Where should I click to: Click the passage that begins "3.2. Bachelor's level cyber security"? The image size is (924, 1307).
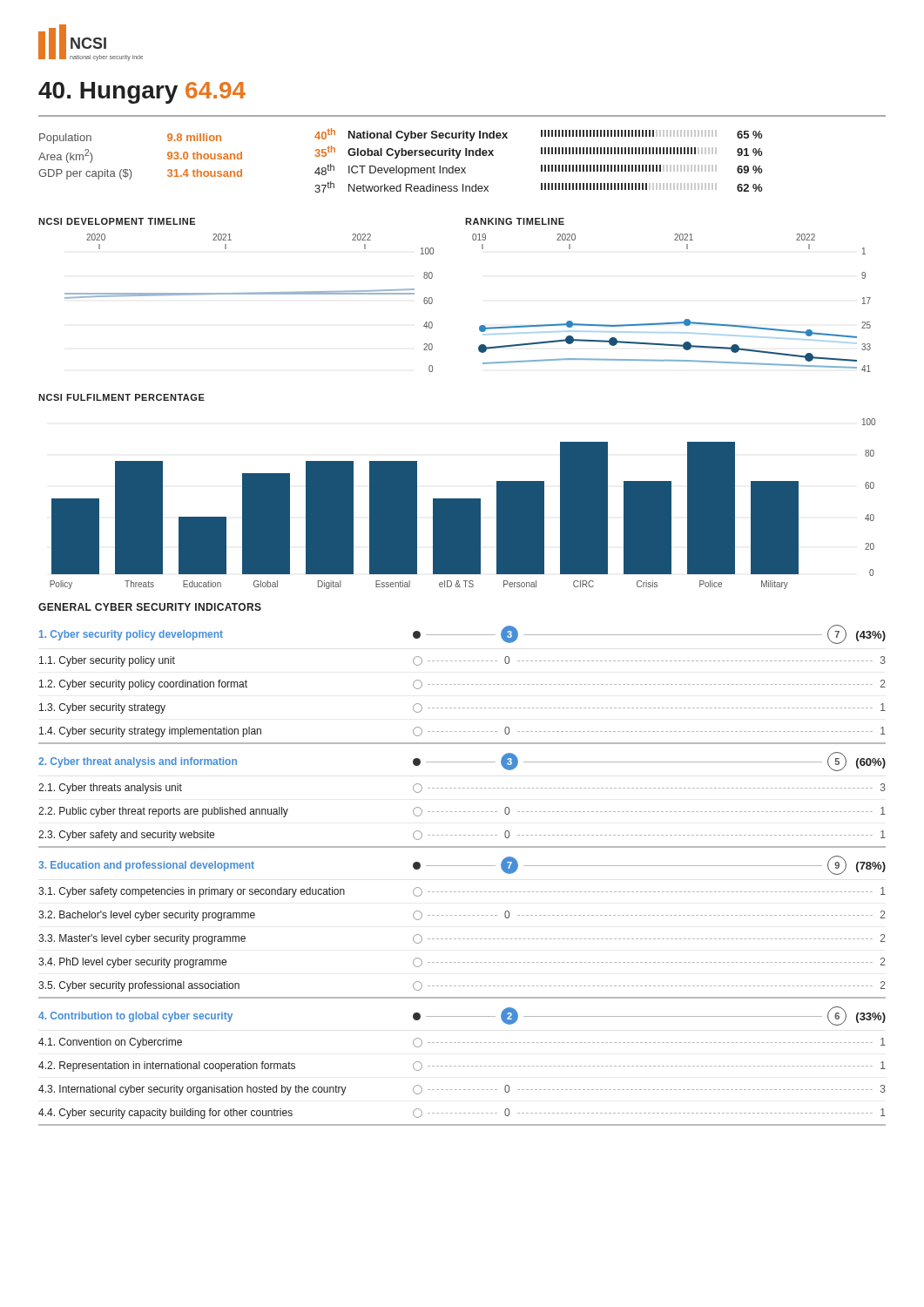coord(462,915)
